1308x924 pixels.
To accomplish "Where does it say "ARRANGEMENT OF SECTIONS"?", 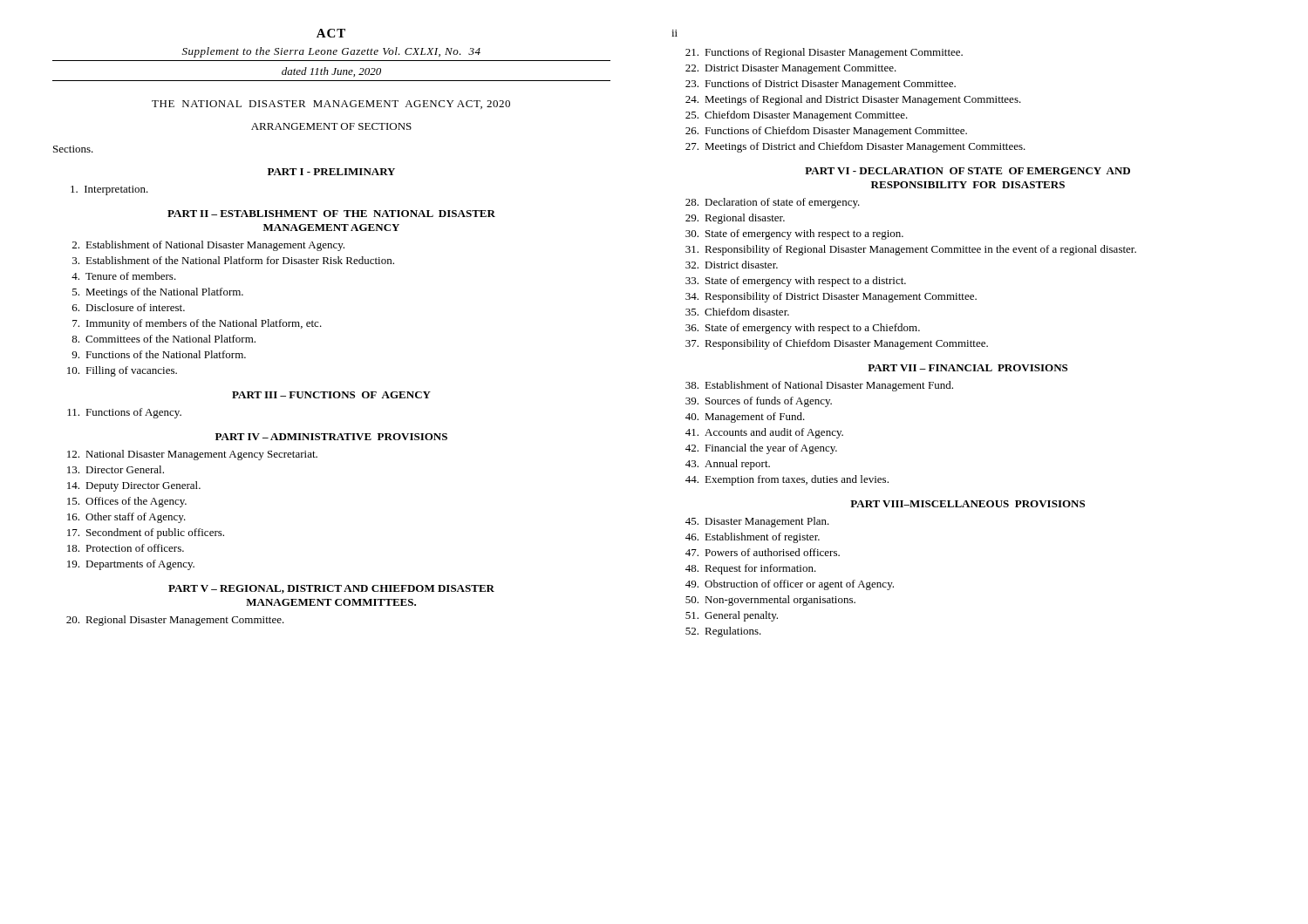I will (x=331, y=126).
